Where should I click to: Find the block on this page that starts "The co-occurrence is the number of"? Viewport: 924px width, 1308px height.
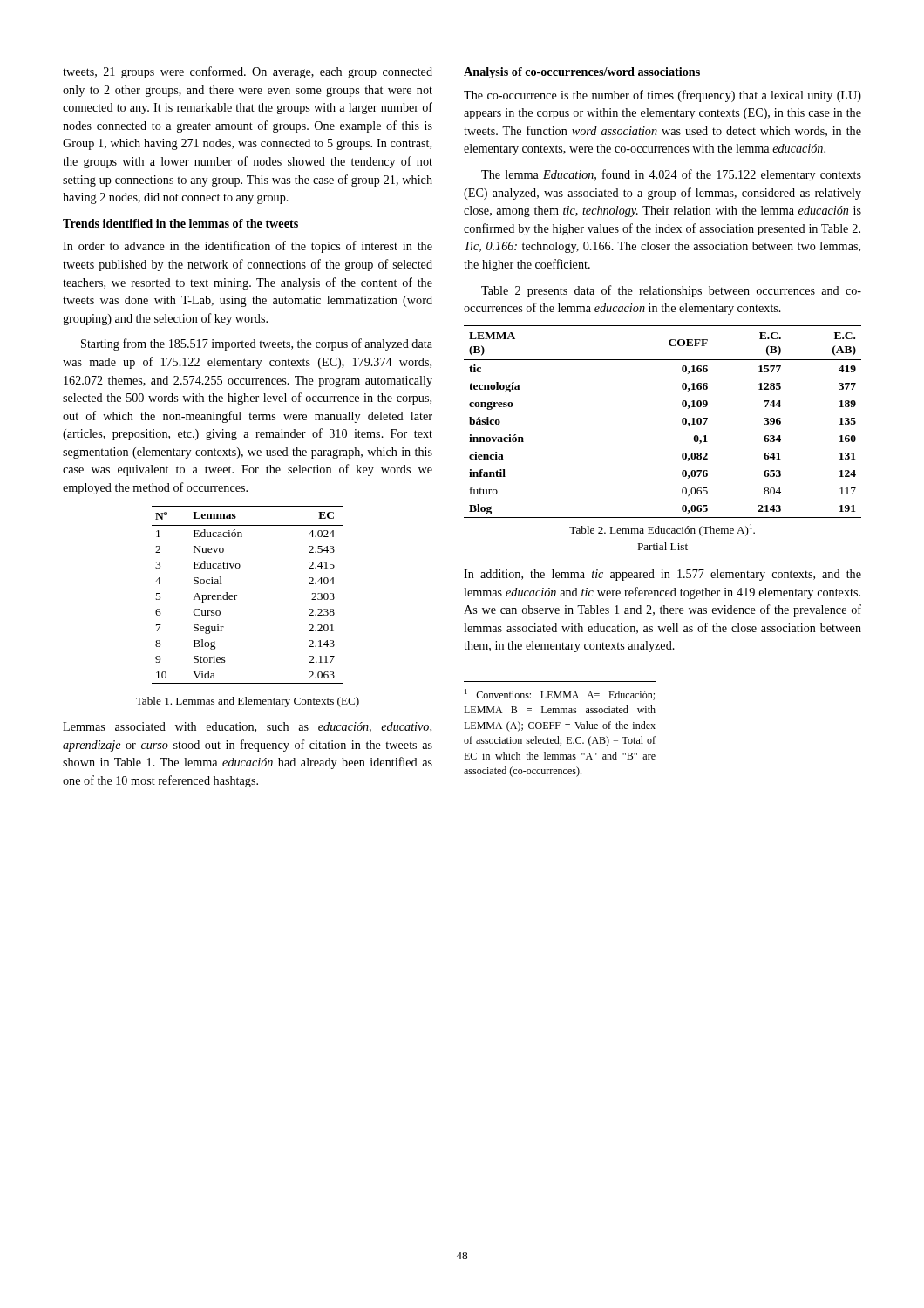click(x=663, y=202)
